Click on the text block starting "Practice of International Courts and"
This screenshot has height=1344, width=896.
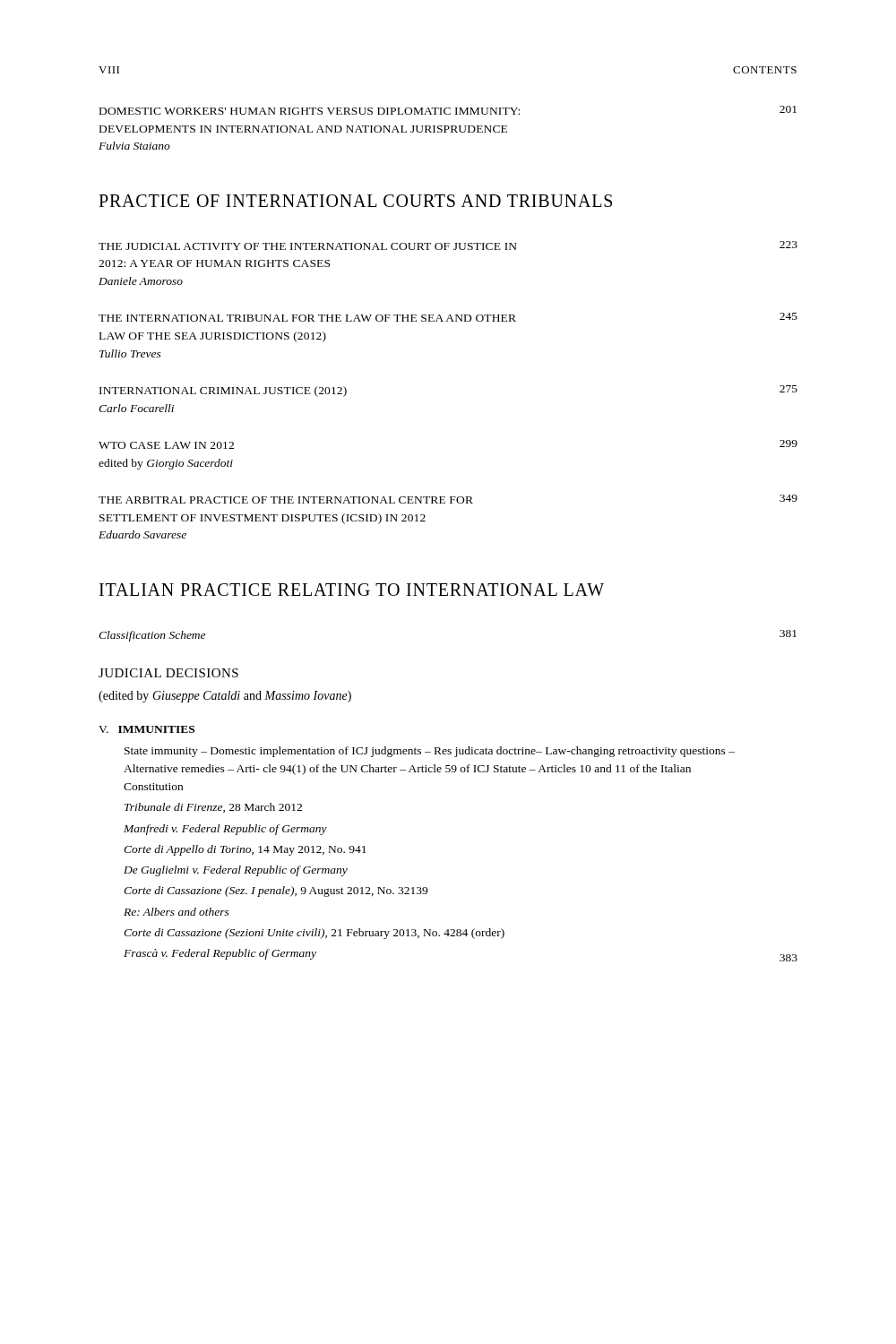pyautogui.click(x=356, y=200)
